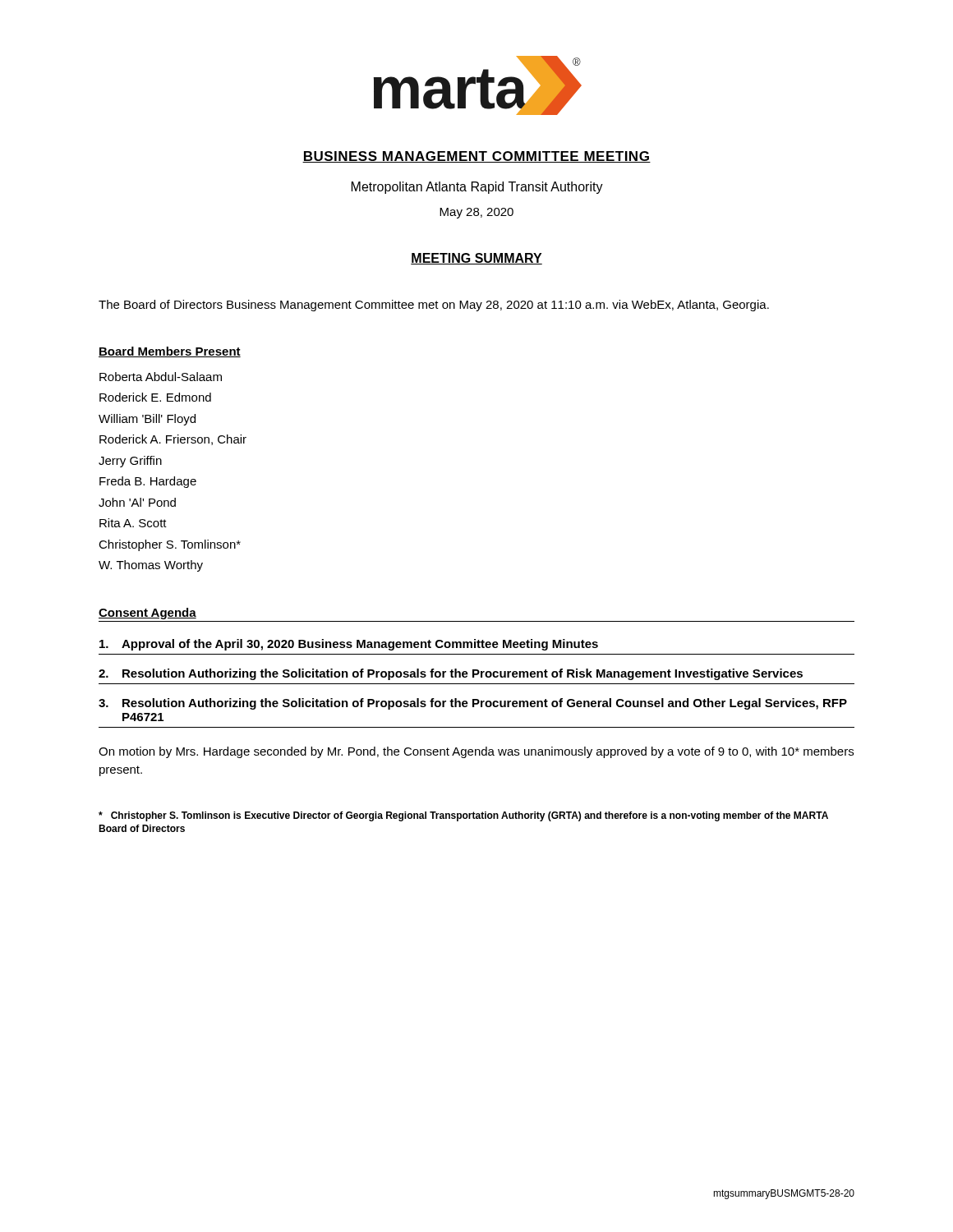Locate the text block containing "Metropolitan Atlanta Rapid Transit"
This screenshot has width=953, height=1232.
tap(476, 187)
